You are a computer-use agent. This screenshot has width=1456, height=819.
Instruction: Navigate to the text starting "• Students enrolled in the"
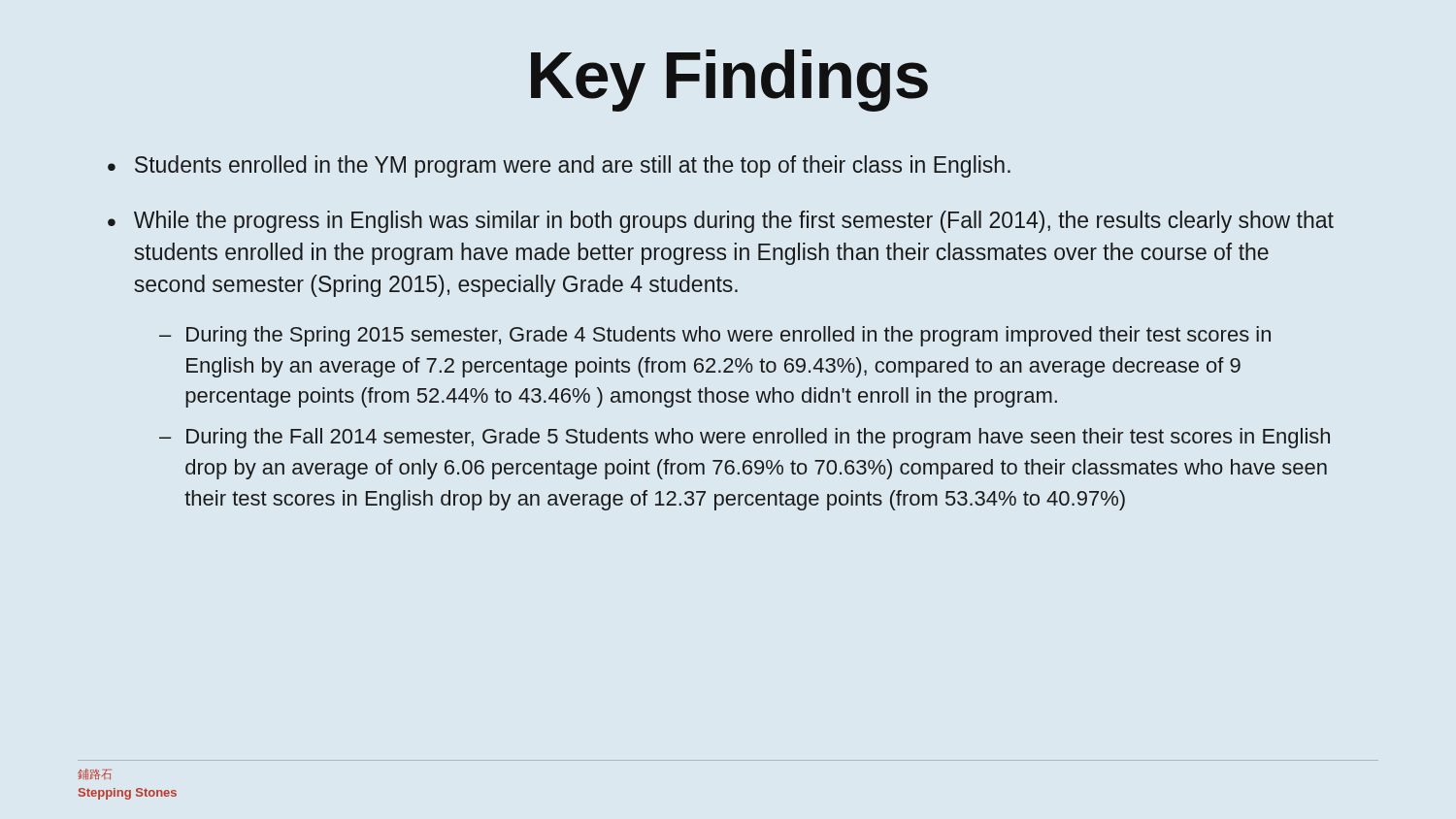pyautogui.click(x=723, y=168)
